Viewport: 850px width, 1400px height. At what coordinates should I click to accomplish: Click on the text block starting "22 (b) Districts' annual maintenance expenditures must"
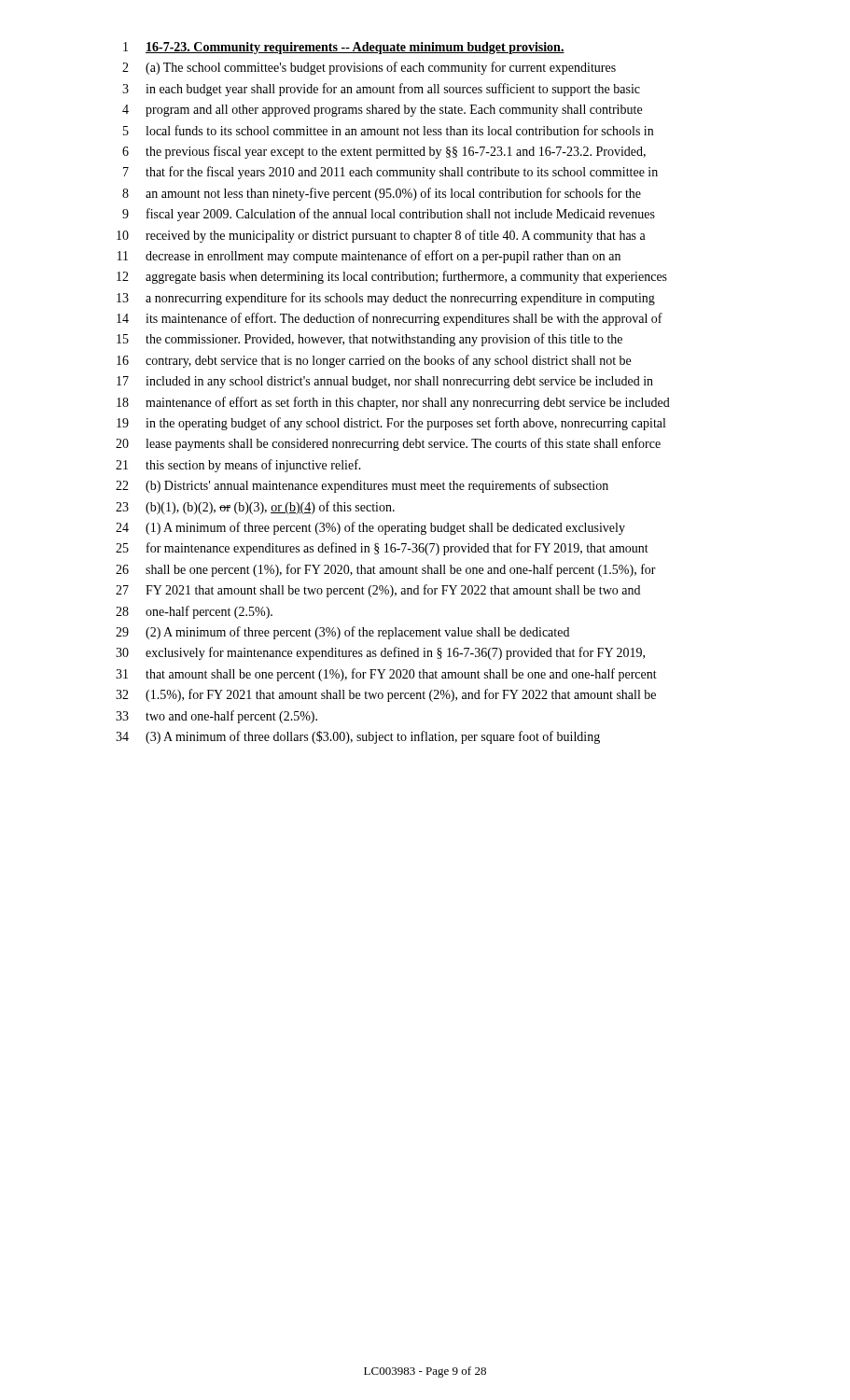pos(434,497)
